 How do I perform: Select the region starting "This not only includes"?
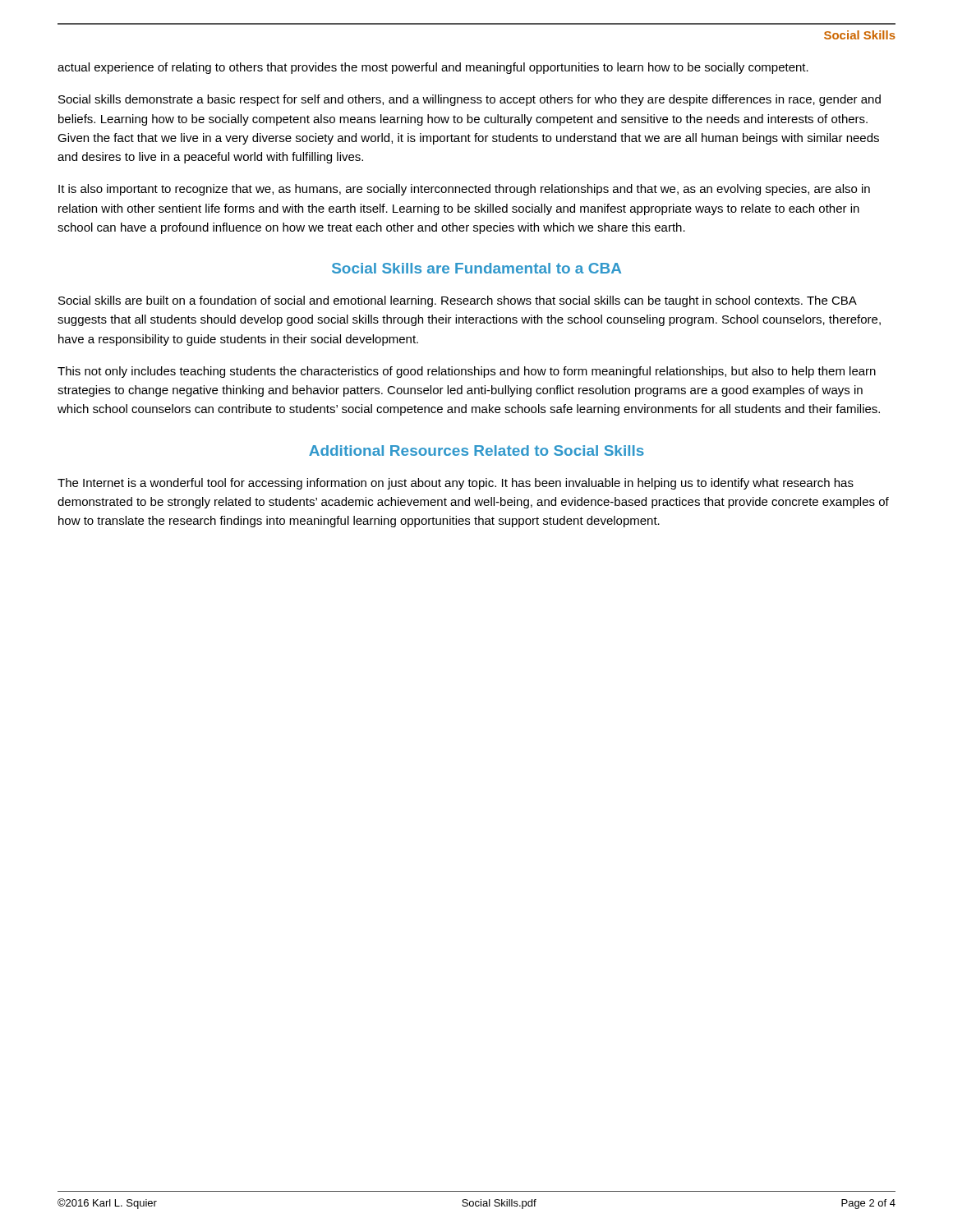pos(469,390)
